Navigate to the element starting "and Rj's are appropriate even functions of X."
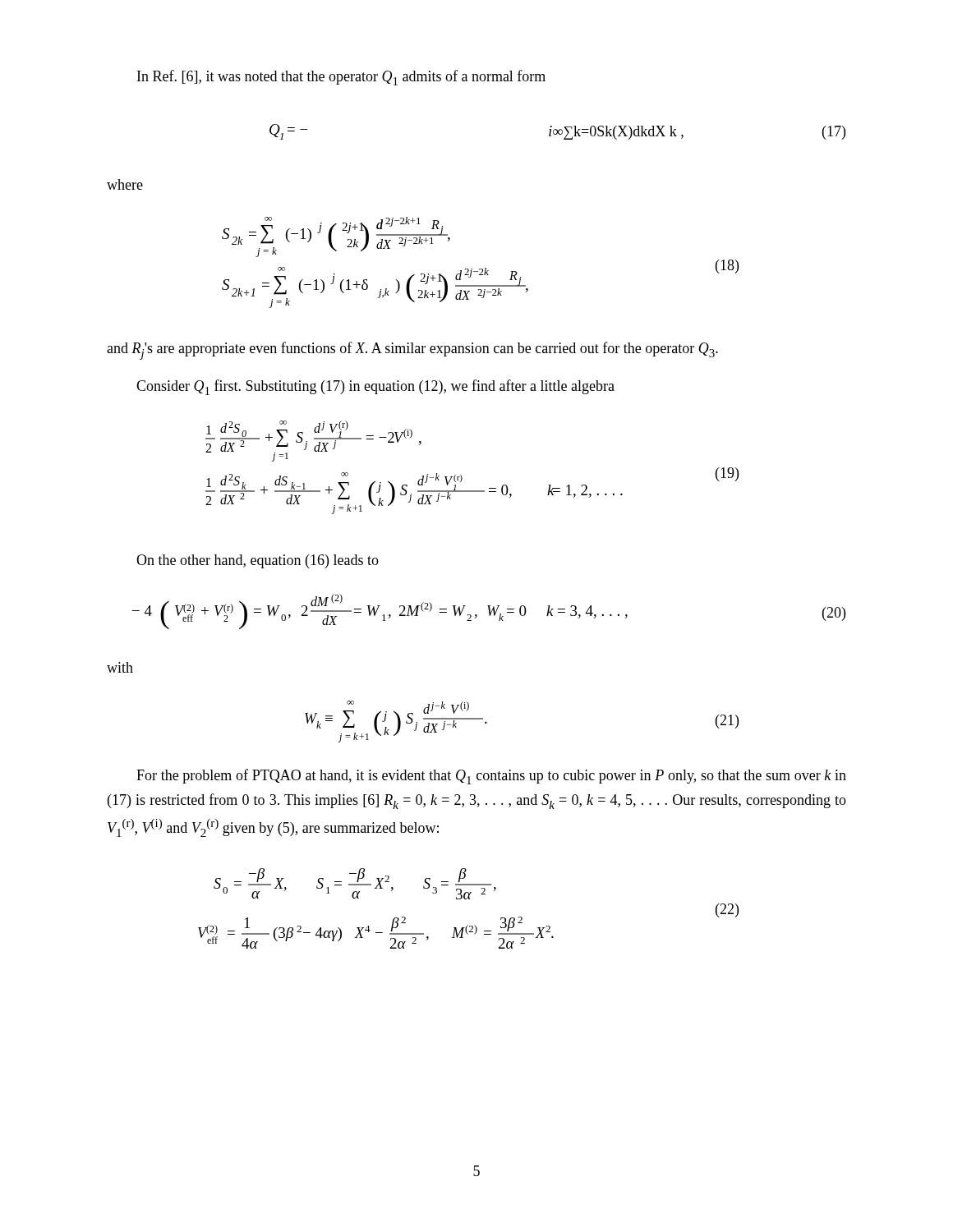Viewport: 953px width, 1232px height. 476,350
